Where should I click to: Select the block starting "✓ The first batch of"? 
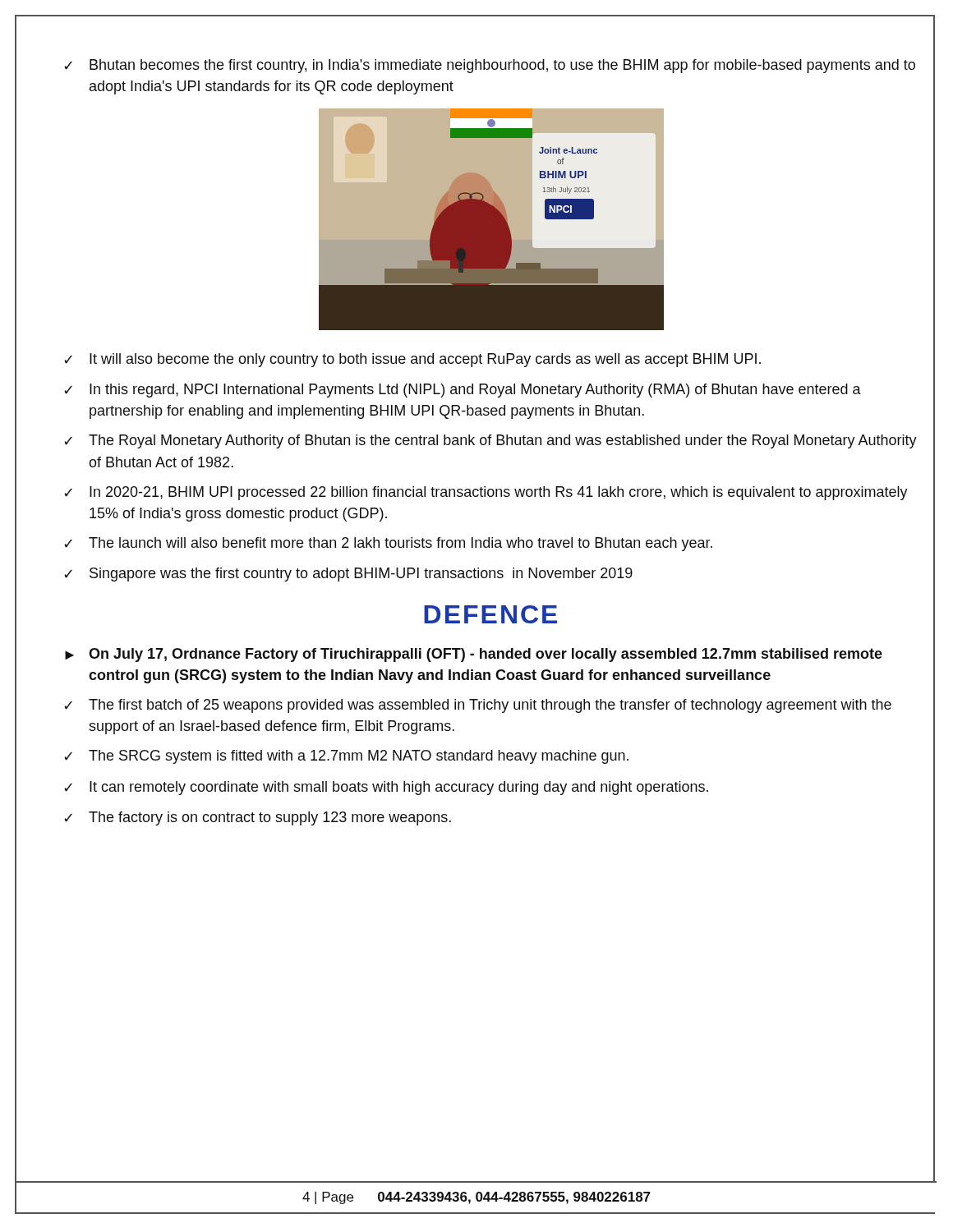click(x=491, y=716)
